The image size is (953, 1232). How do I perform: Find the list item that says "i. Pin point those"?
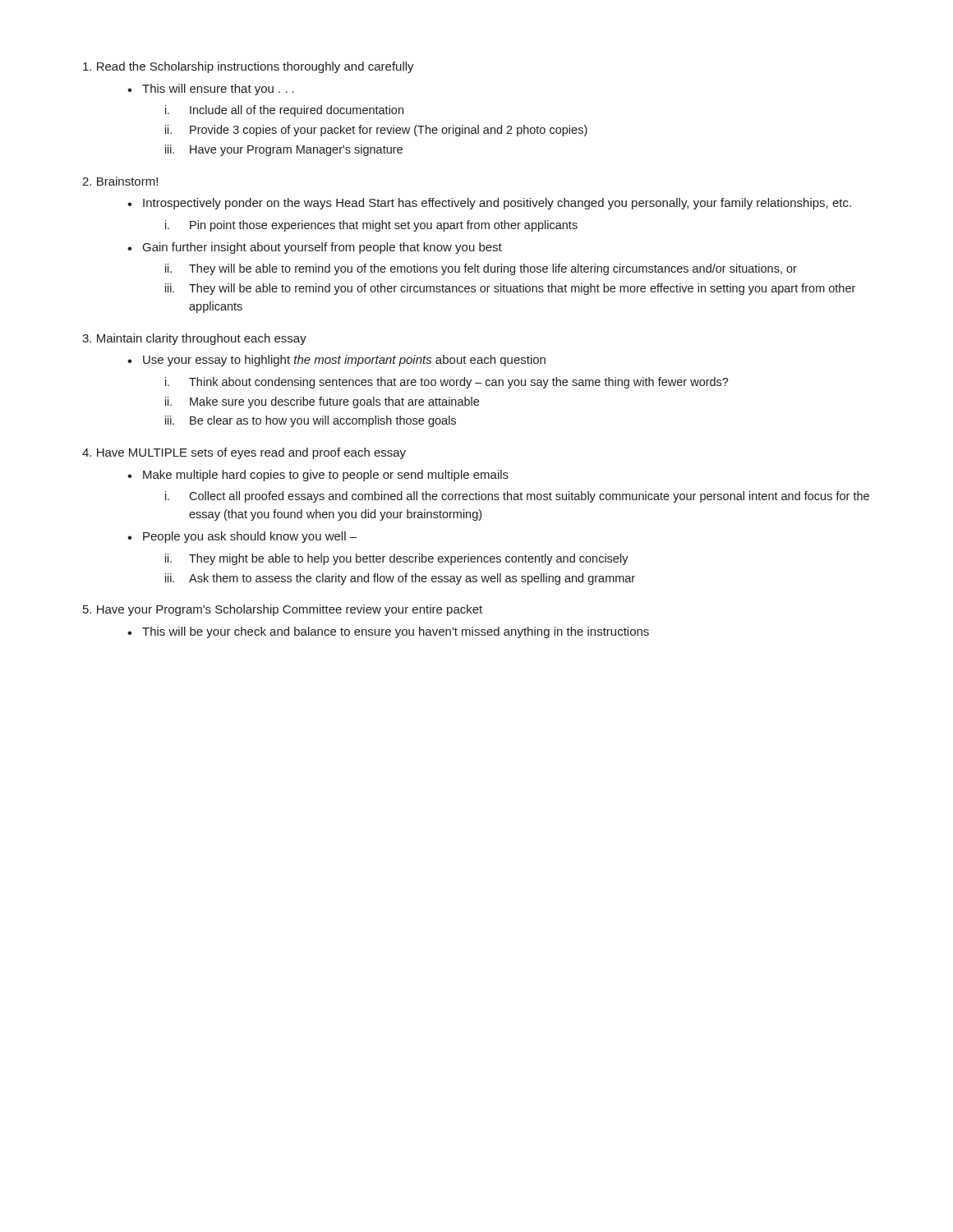click(526, 226)
